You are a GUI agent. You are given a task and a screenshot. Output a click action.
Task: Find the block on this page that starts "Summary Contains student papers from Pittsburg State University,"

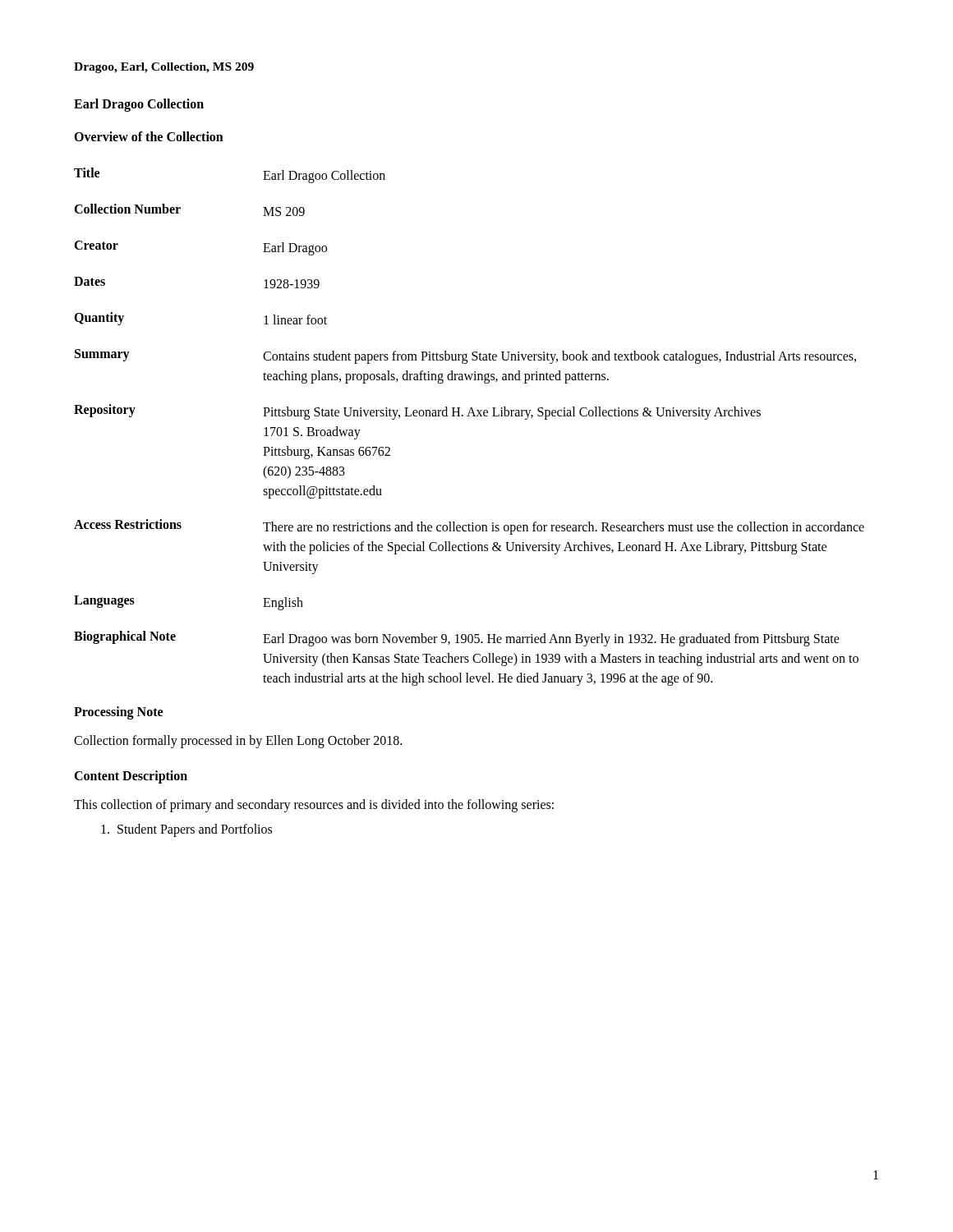476,366
